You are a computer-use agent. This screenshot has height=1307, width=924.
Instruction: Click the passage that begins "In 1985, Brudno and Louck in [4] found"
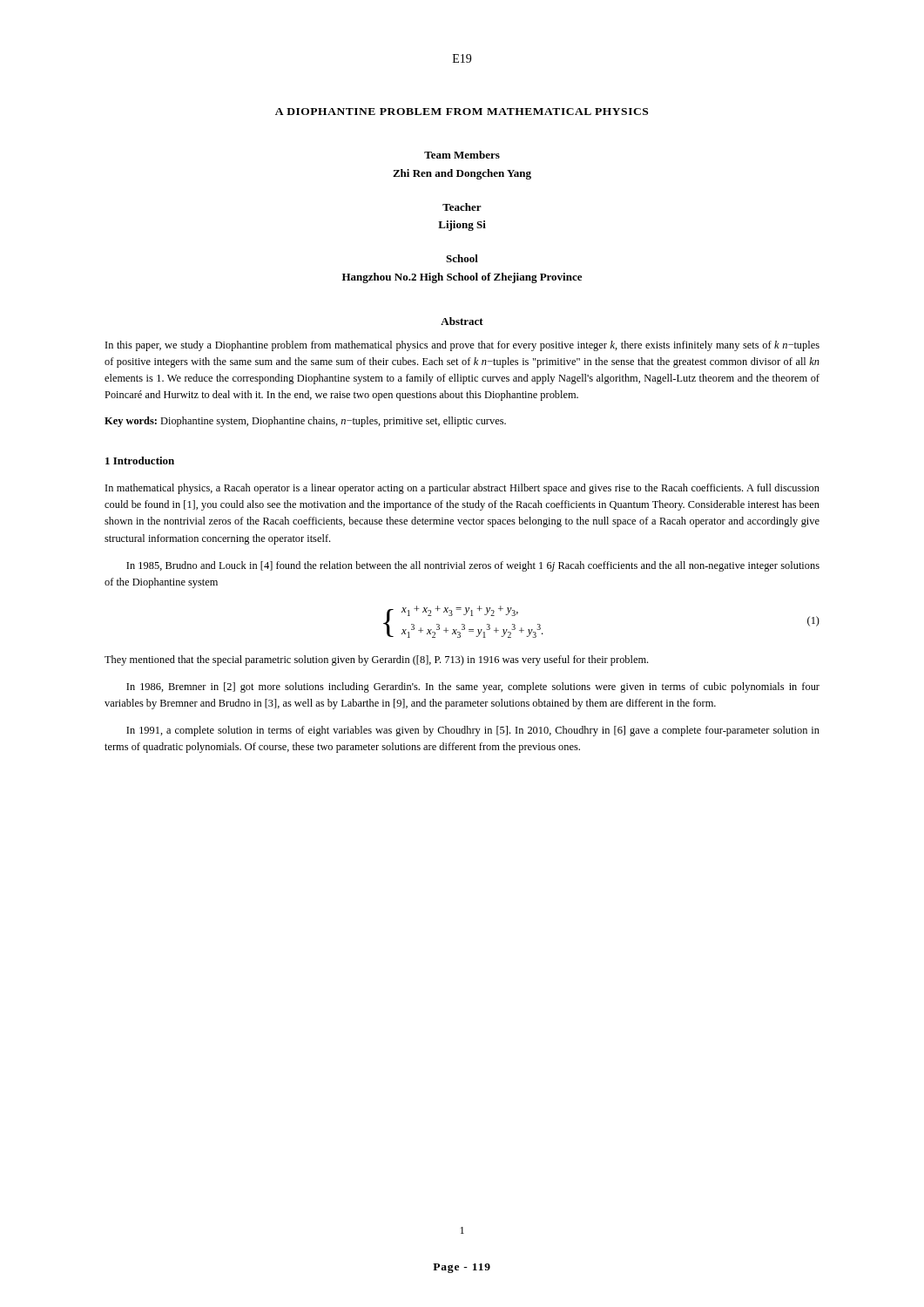coord(462,574)
